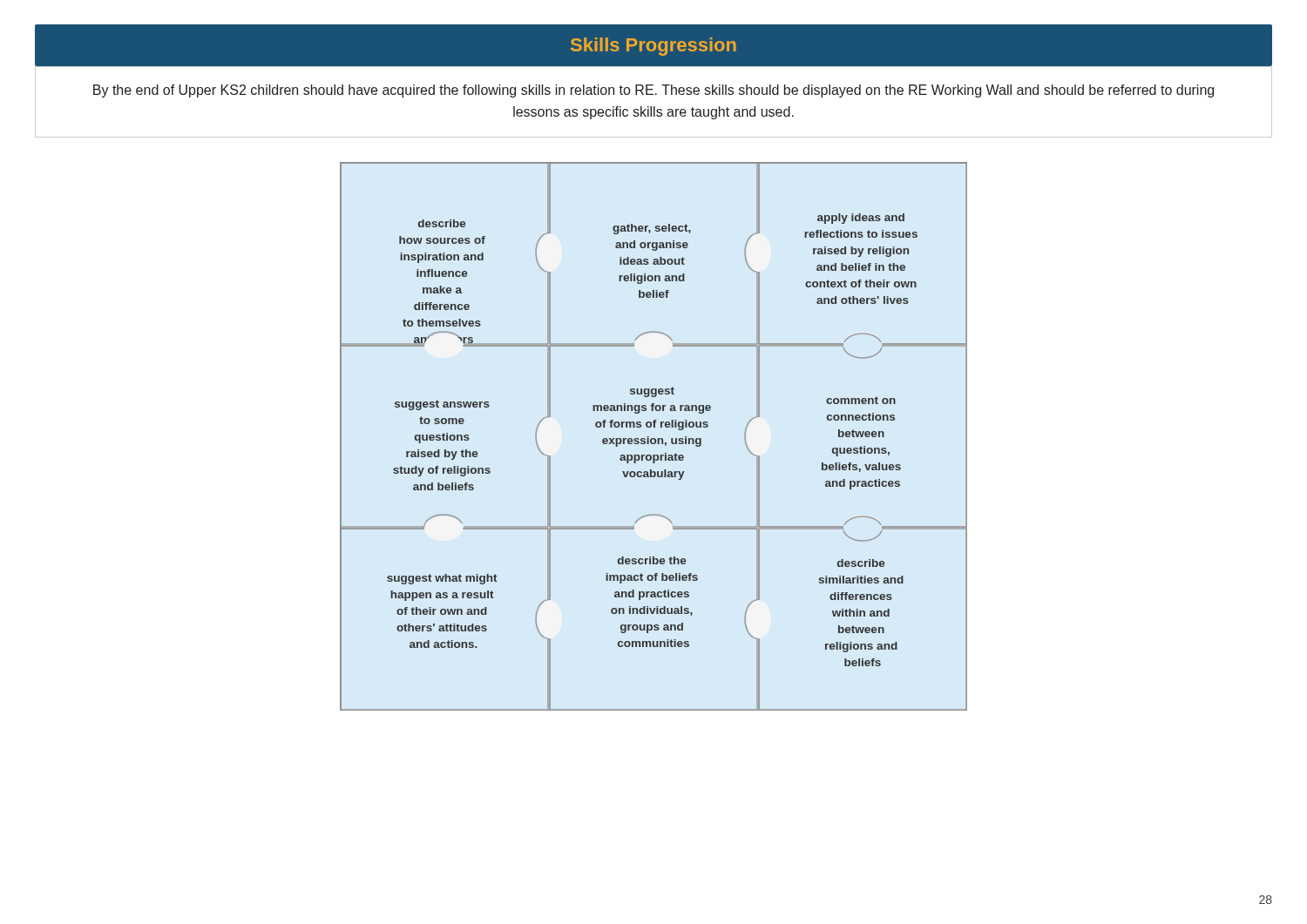Where does it say "Skills Progression"?

654,45
